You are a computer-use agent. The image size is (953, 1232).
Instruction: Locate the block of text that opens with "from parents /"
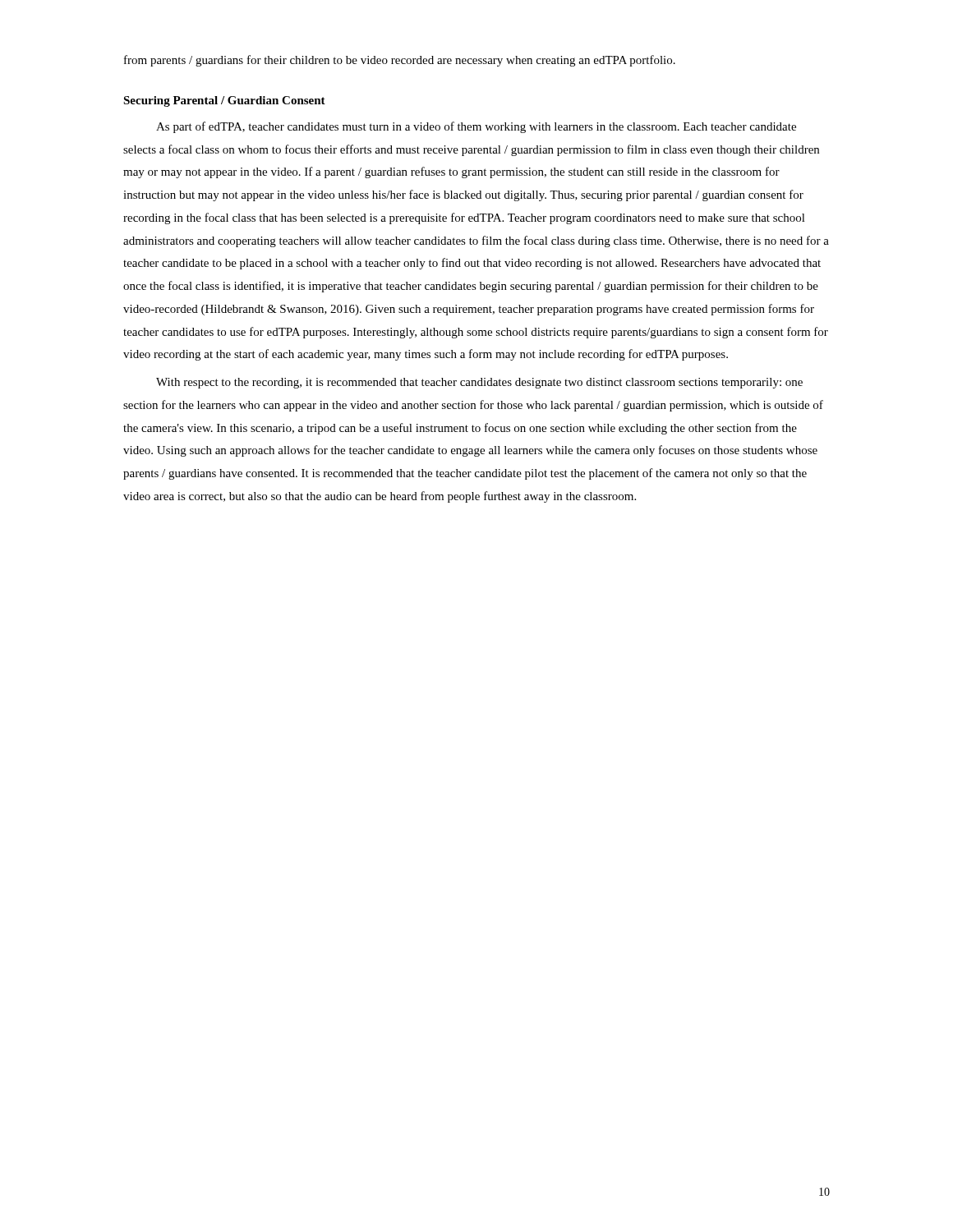[399, 60]
